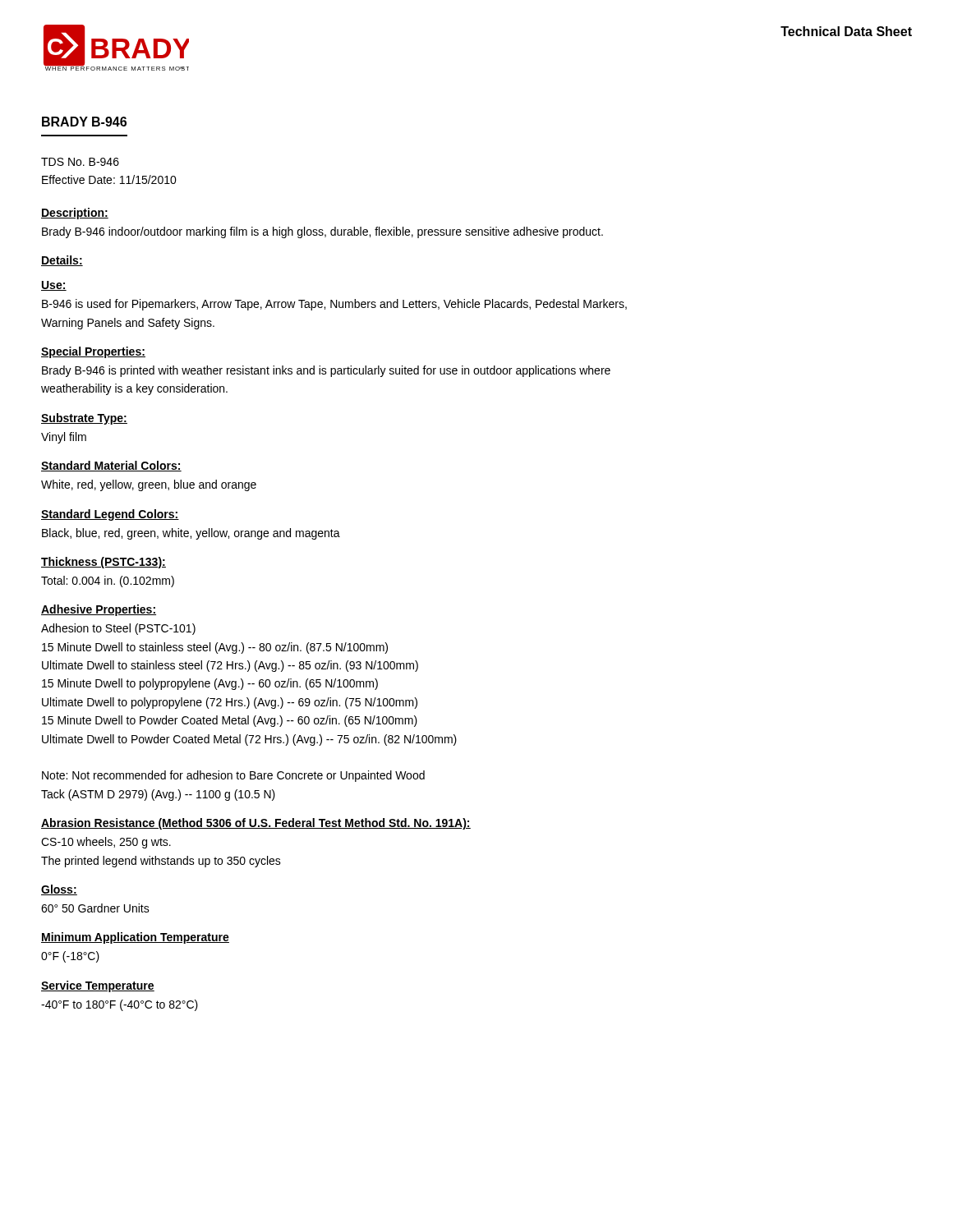Select the title containing "BRADY B-946"
The height and width of the screenshot is (1232, 953).
[x=84, y=122]
